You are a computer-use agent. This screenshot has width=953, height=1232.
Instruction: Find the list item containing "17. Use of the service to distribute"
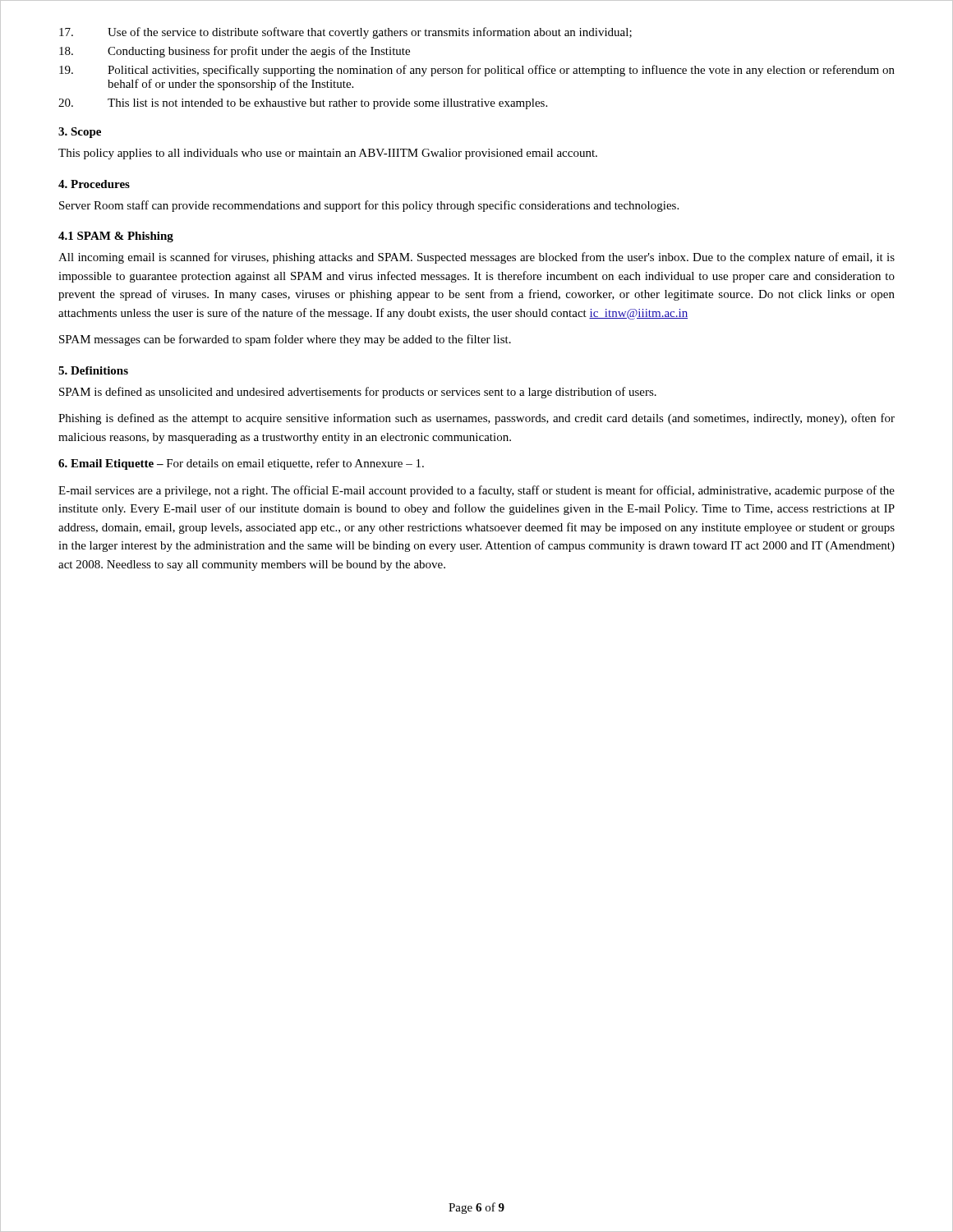point(476,32)
